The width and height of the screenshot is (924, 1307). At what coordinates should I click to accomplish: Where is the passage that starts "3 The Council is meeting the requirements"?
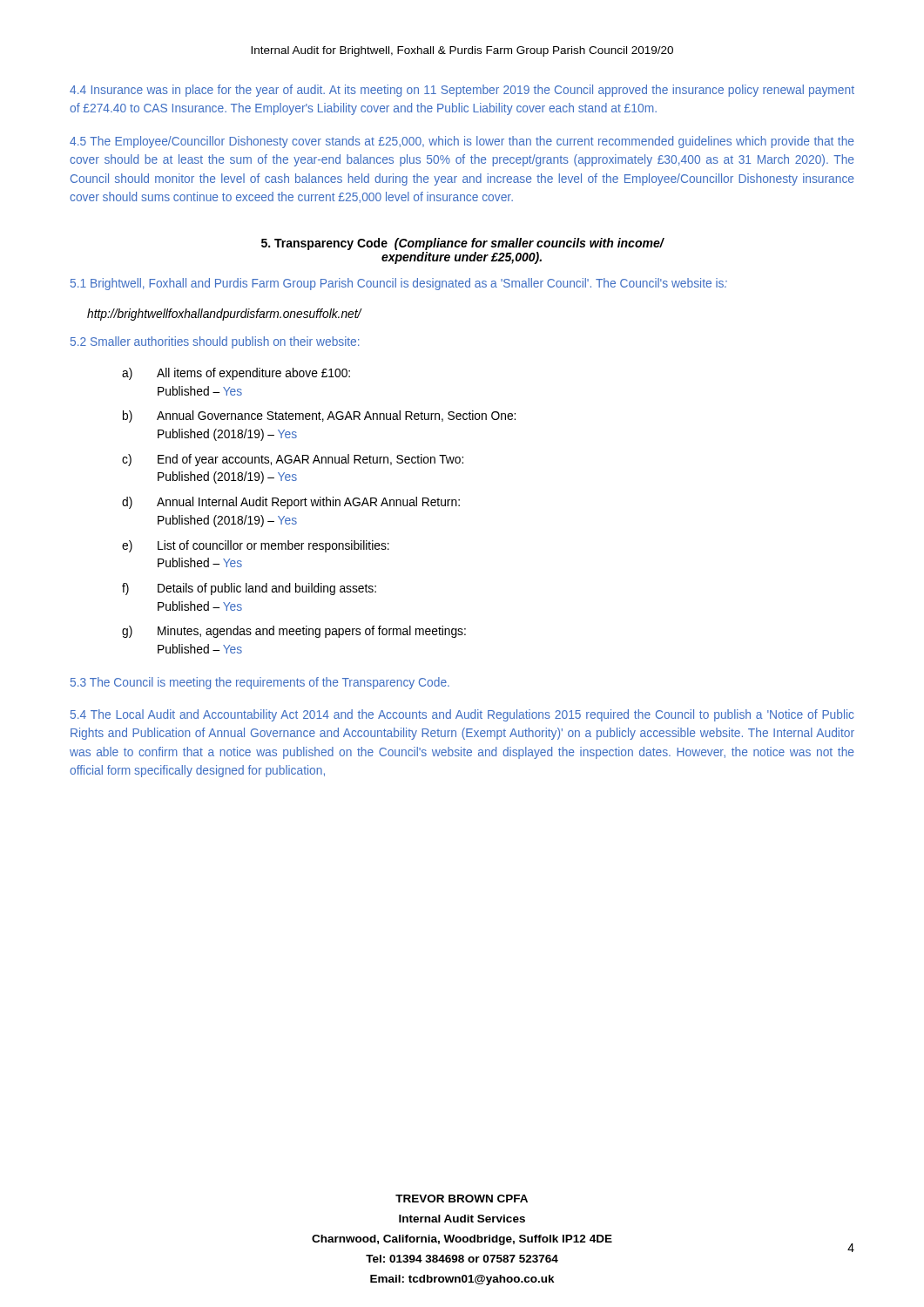[x=260, y=682]
